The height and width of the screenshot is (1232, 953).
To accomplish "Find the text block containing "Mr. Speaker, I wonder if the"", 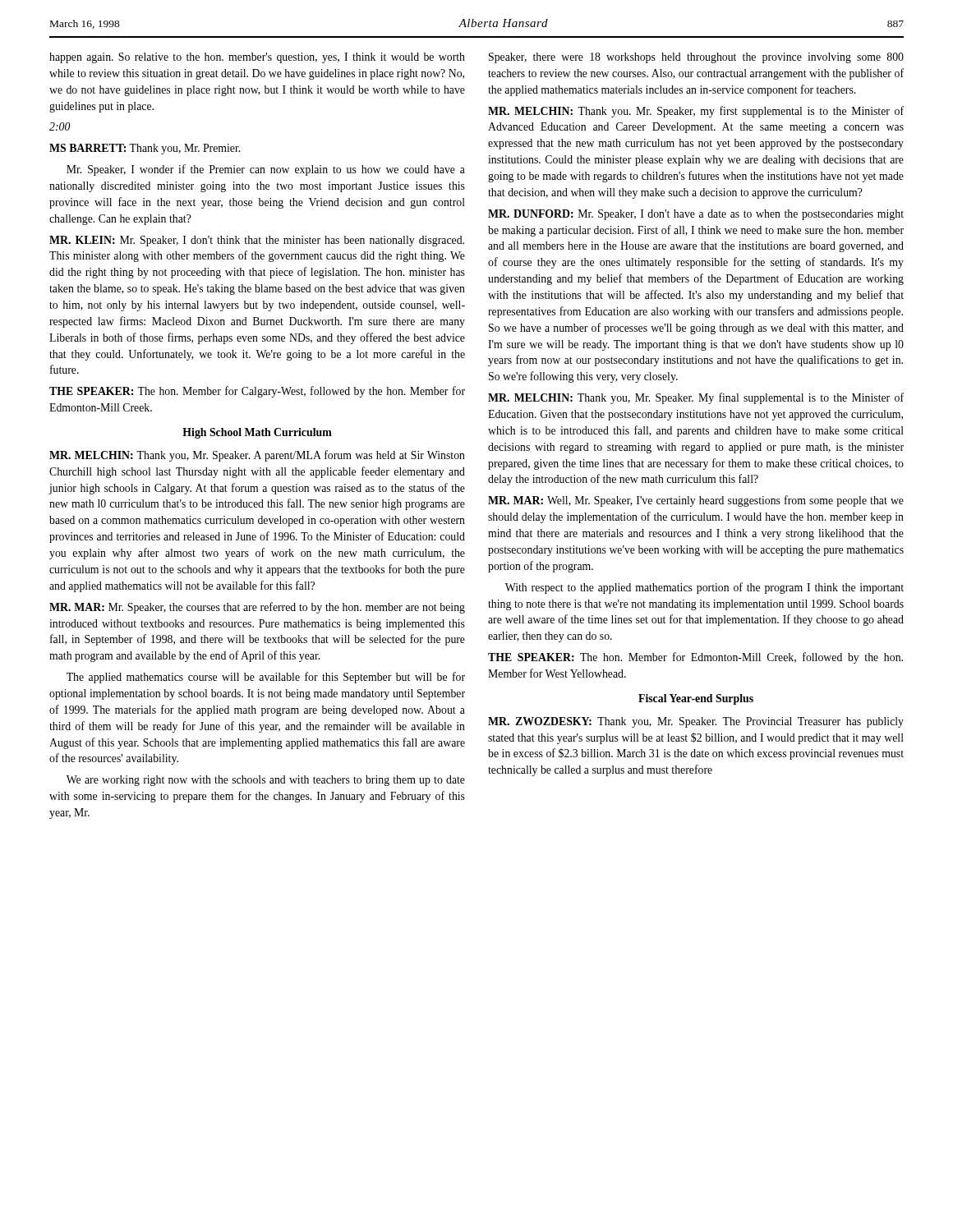I will click(x=257, y=195).
